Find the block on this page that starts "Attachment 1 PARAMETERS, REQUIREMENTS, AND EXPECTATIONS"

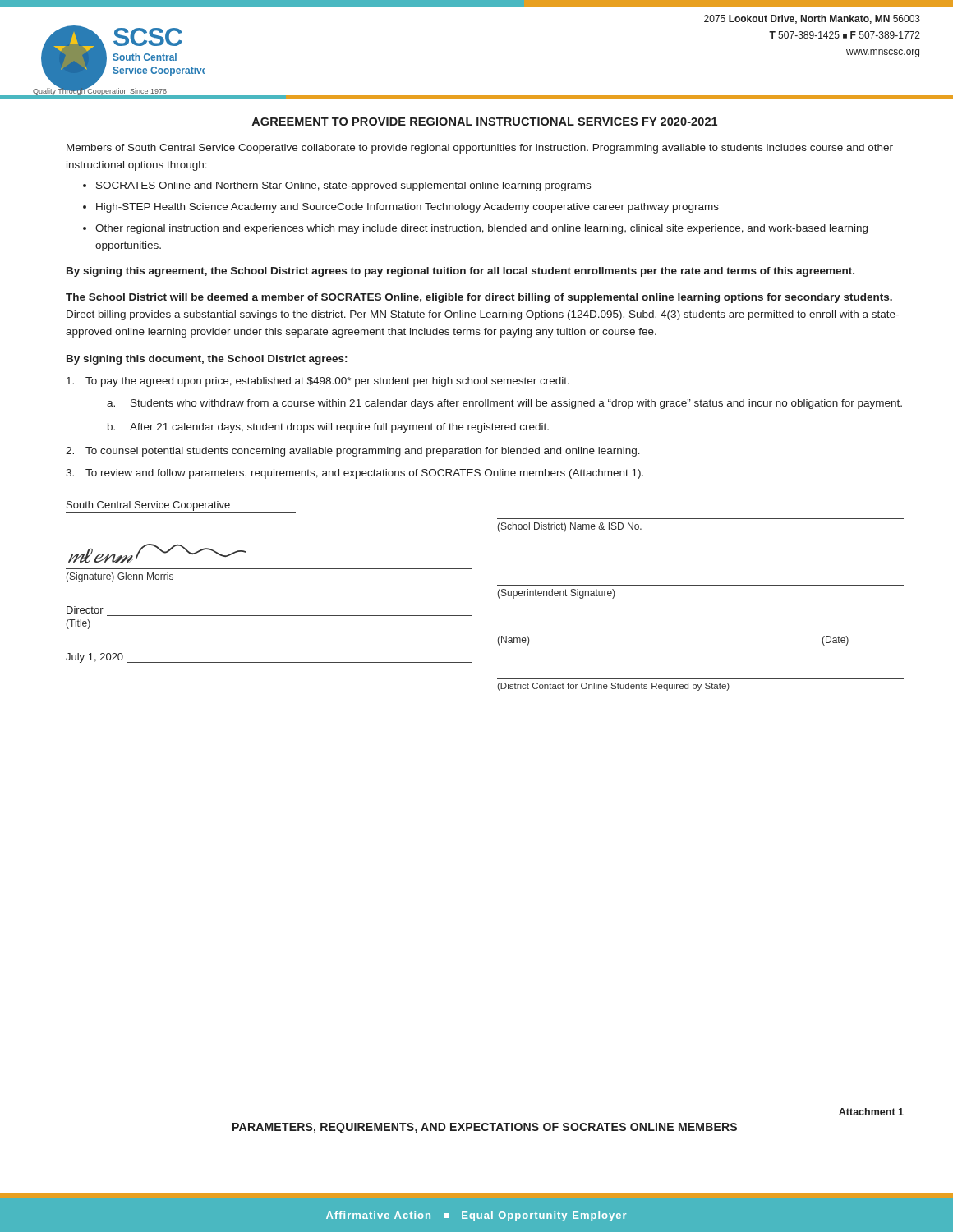point(485,1120)
